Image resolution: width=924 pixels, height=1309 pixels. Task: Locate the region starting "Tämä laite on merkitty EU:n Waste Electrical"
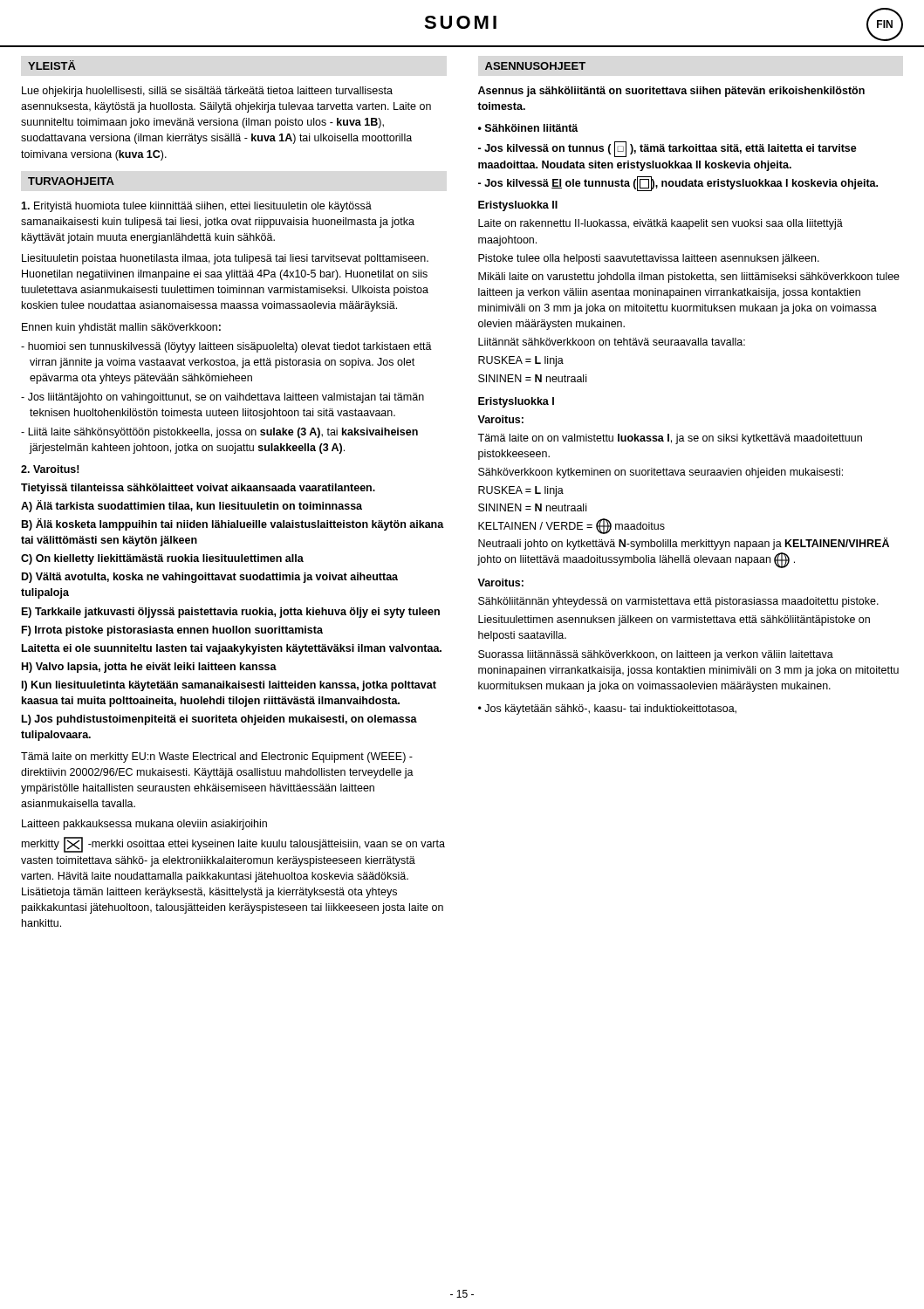(x=234, y=840)
